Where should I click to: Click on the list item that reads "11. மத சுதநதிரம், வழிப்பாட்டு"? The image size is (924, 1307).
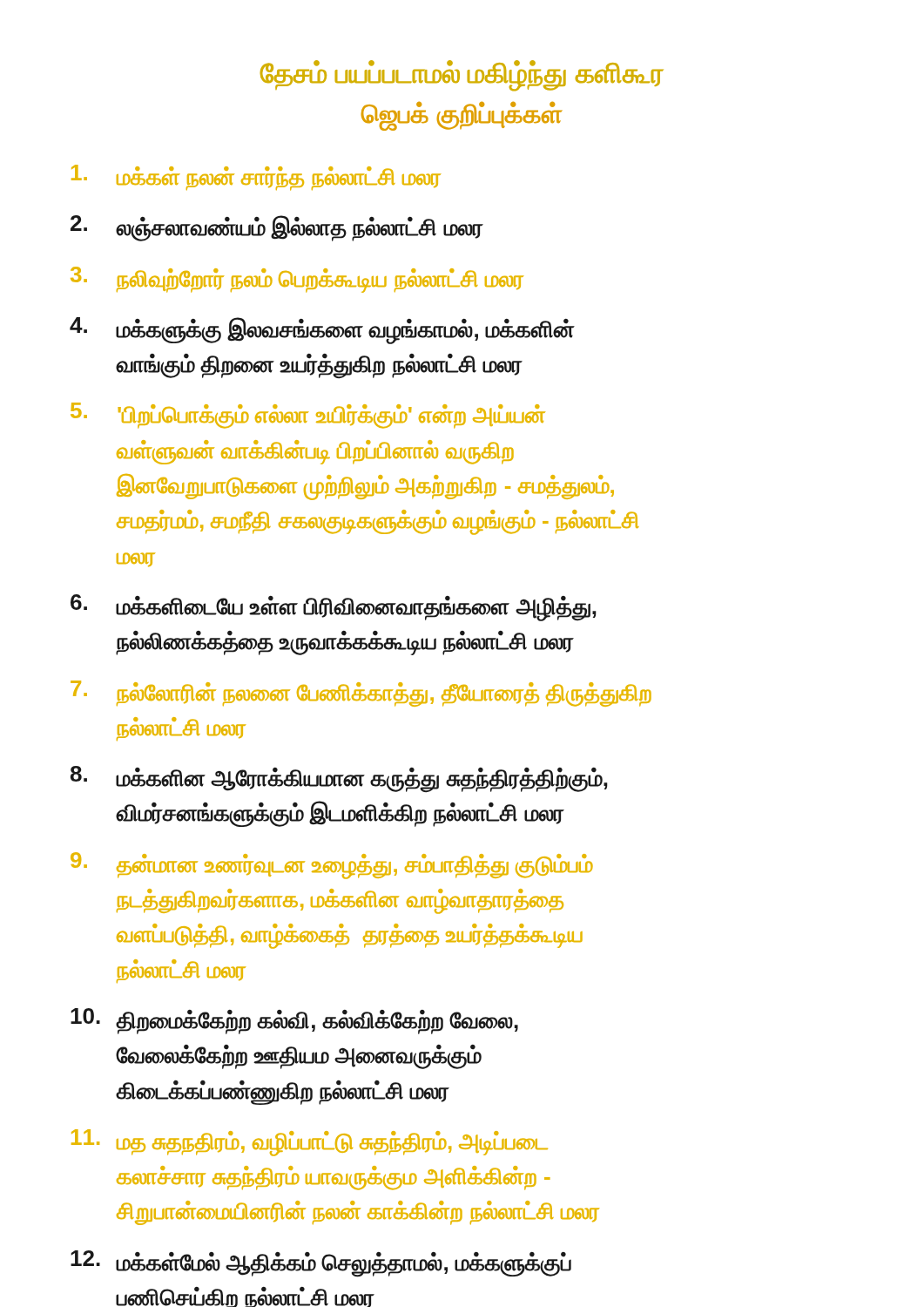coord(462,1177)
